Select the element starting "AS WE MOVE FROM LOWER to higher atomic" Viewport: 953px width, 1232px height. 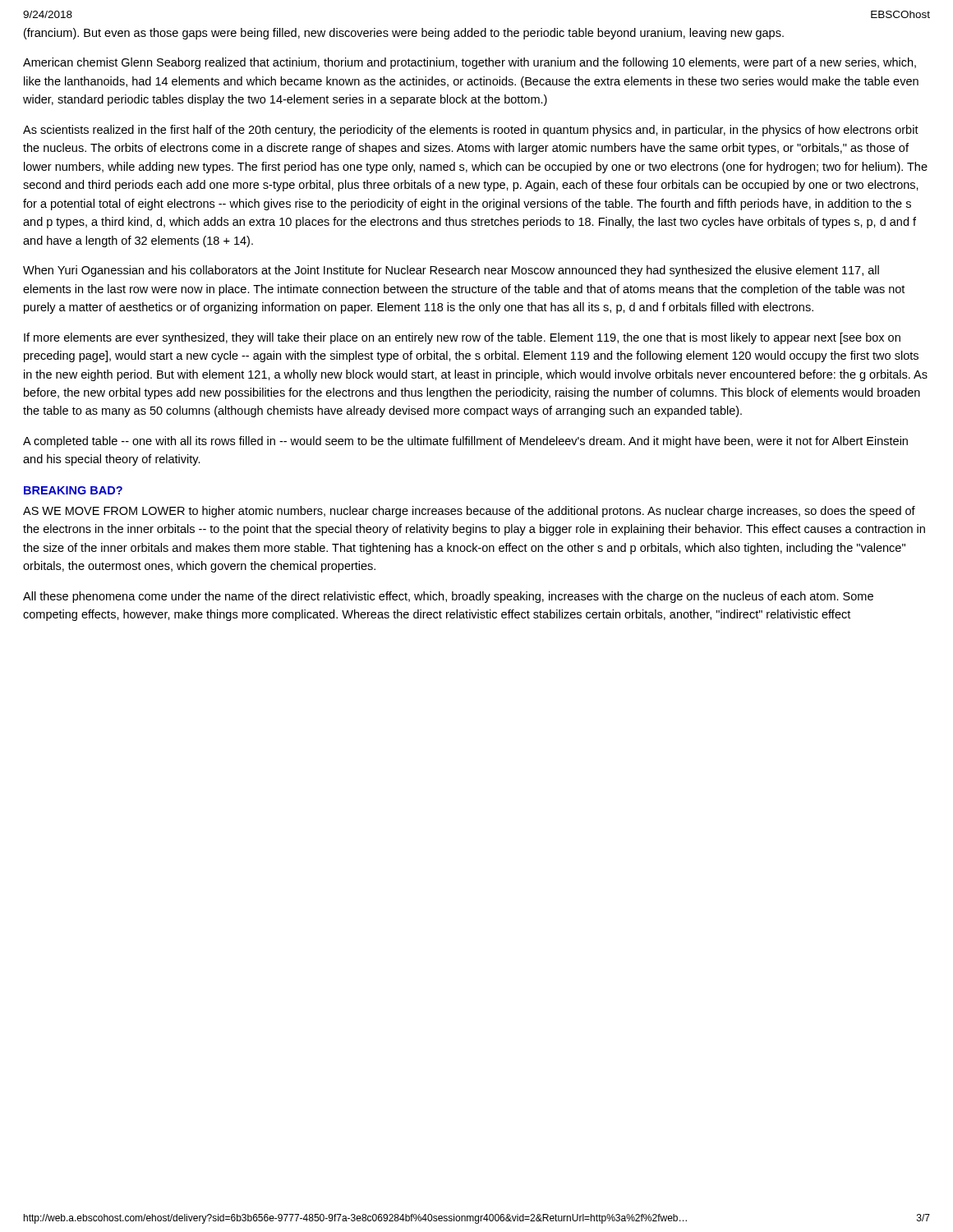[474, 538]
